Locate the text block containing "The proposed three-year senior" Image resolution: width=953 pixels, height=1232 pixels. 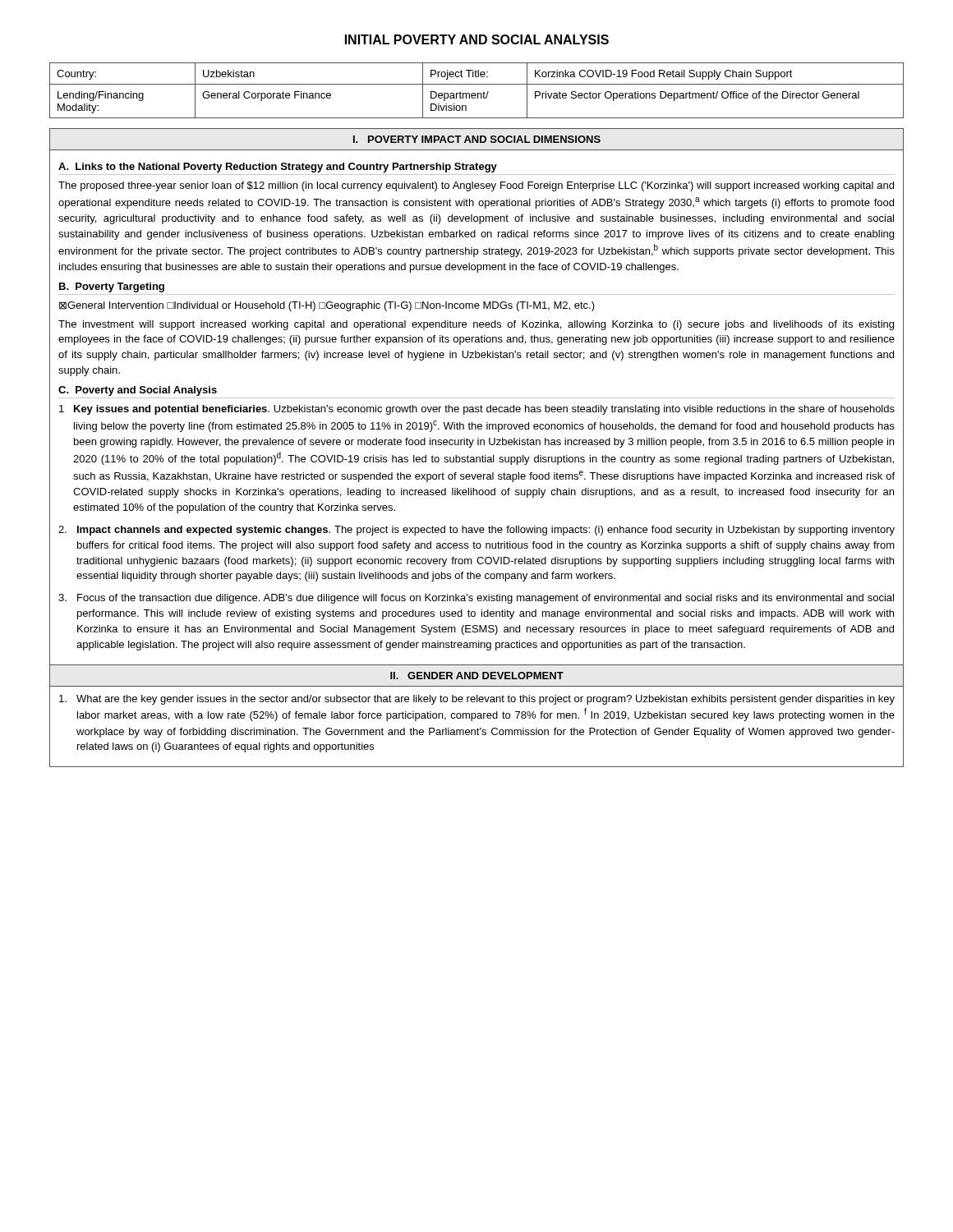(x=476, y=226)
